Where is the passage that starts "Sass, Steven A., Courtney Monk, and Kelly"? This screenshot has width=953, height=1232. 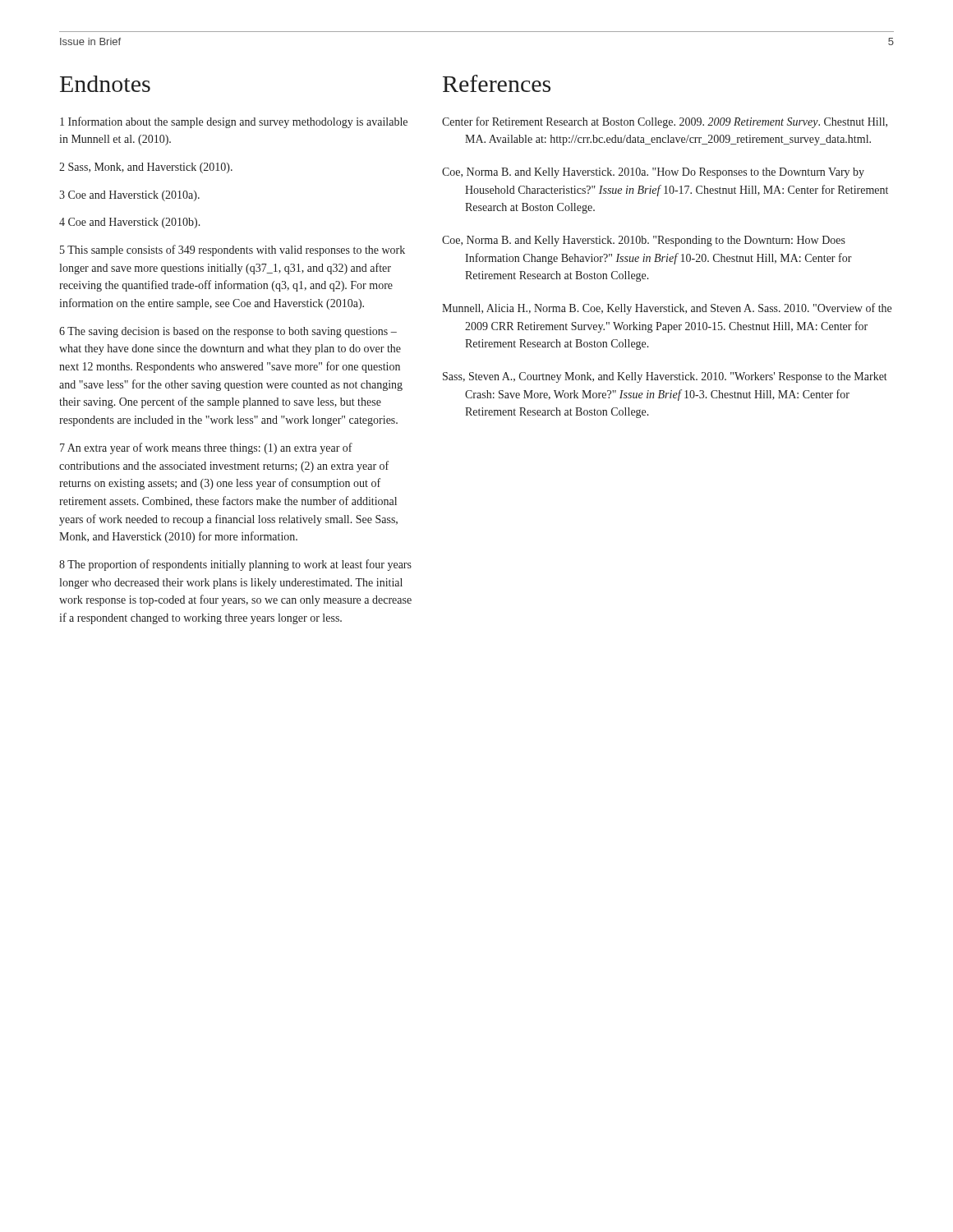pos(665,394)
